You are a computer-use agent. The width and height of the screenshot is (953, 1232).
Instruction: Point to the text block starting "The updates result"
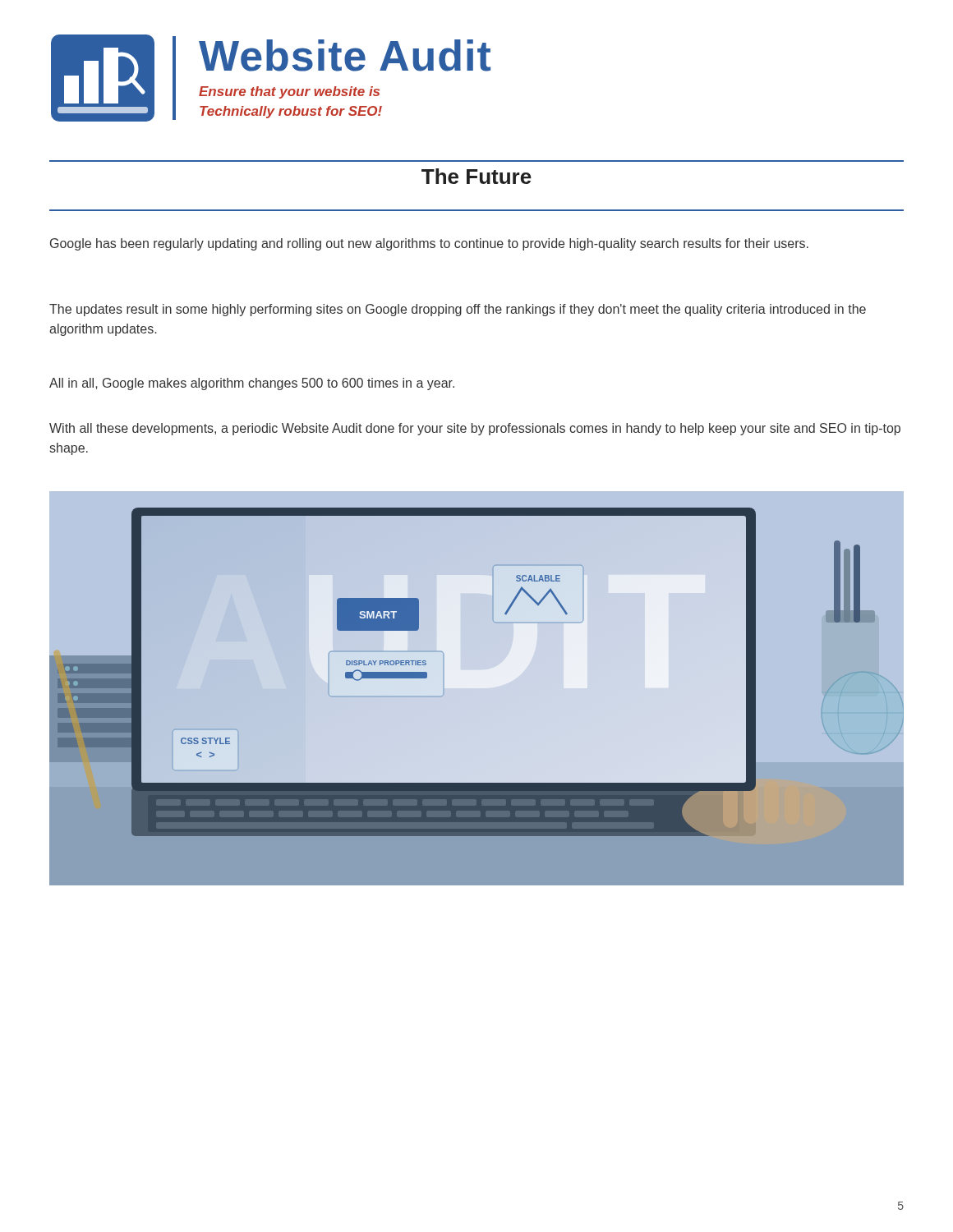click(458, 319)
